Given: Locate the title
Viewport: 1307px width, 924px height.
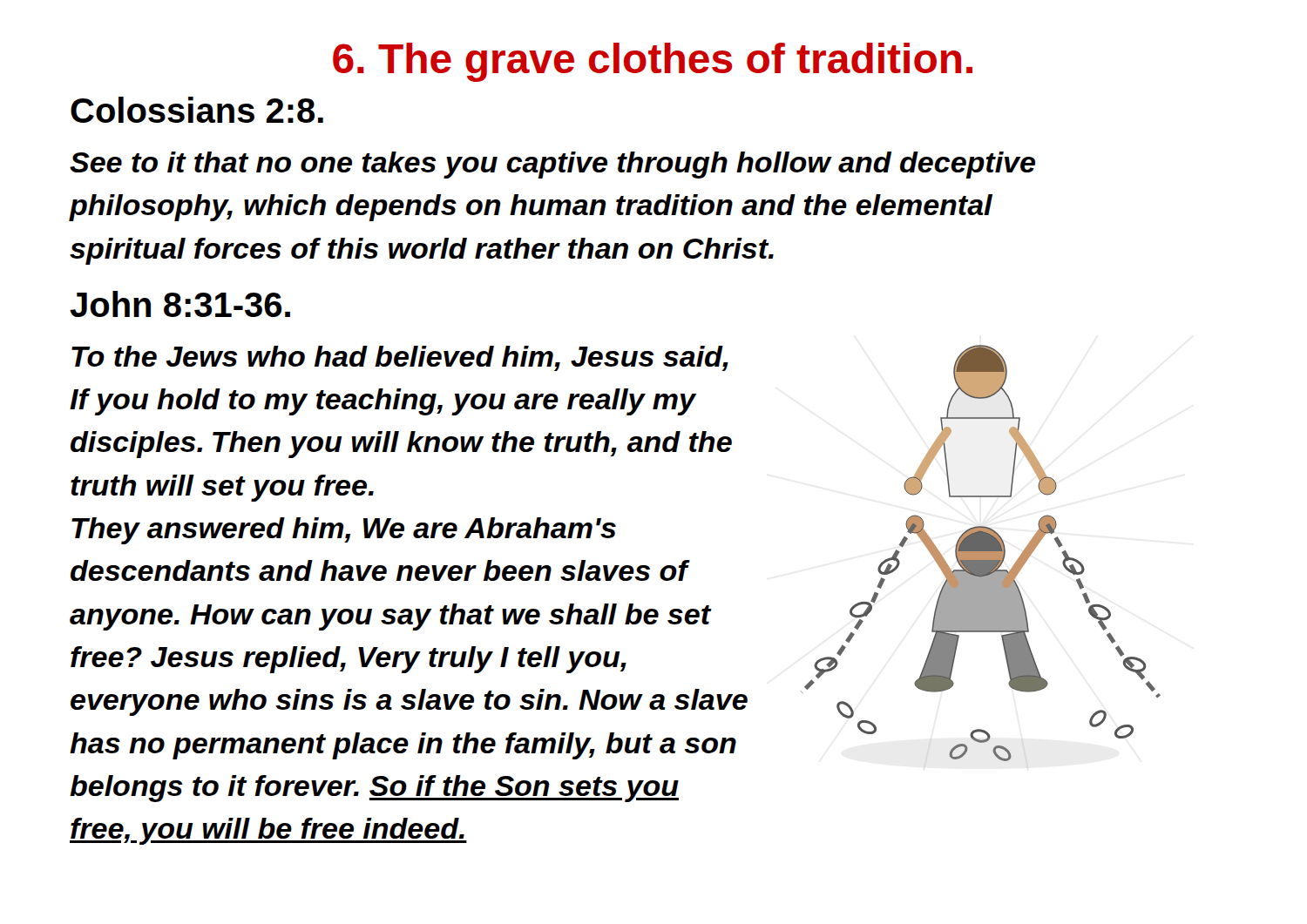Looking at the screenshot, I should pos(654,59).
